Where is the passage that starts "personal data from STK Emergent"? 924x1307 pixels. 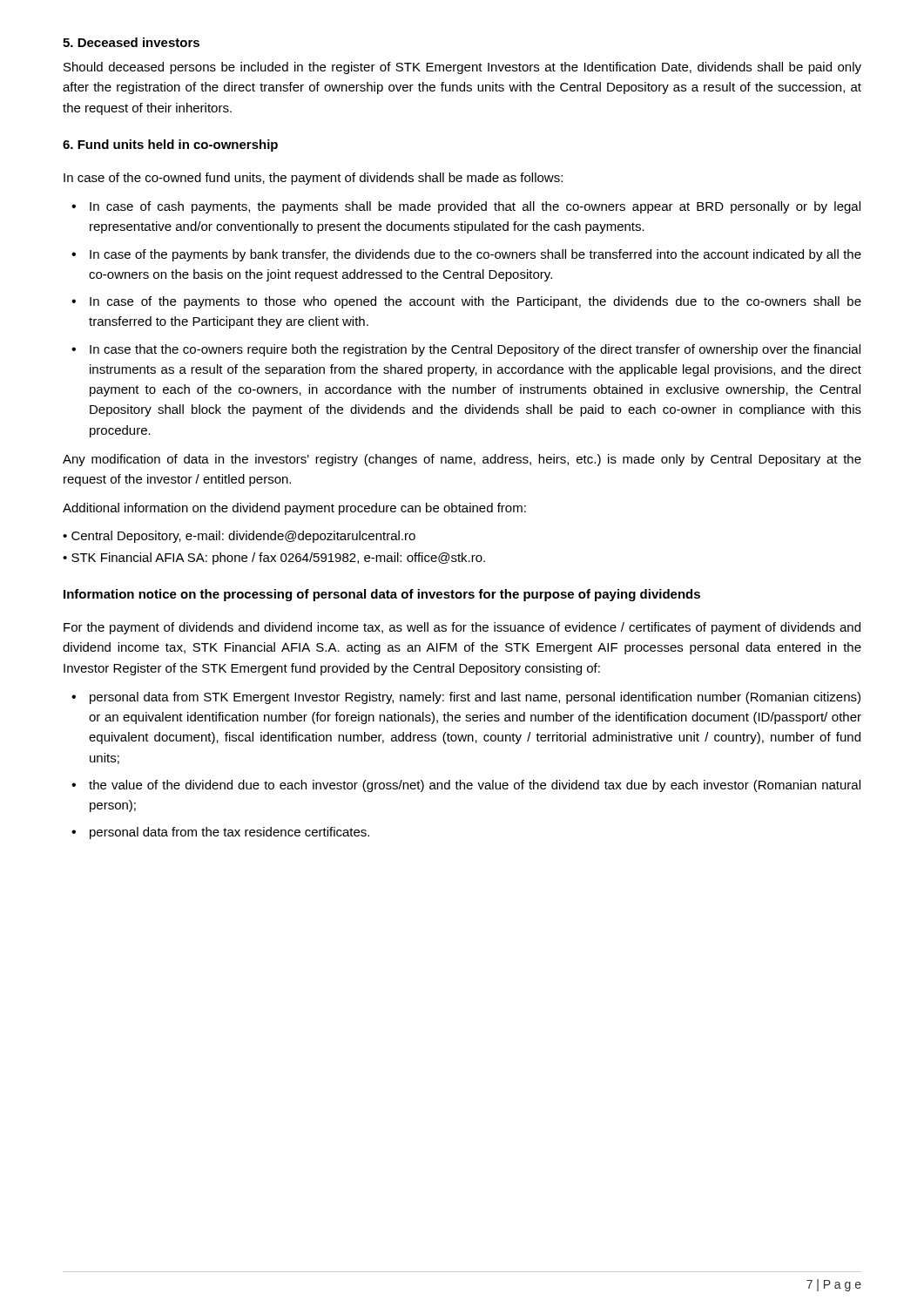tap(475, 727)
